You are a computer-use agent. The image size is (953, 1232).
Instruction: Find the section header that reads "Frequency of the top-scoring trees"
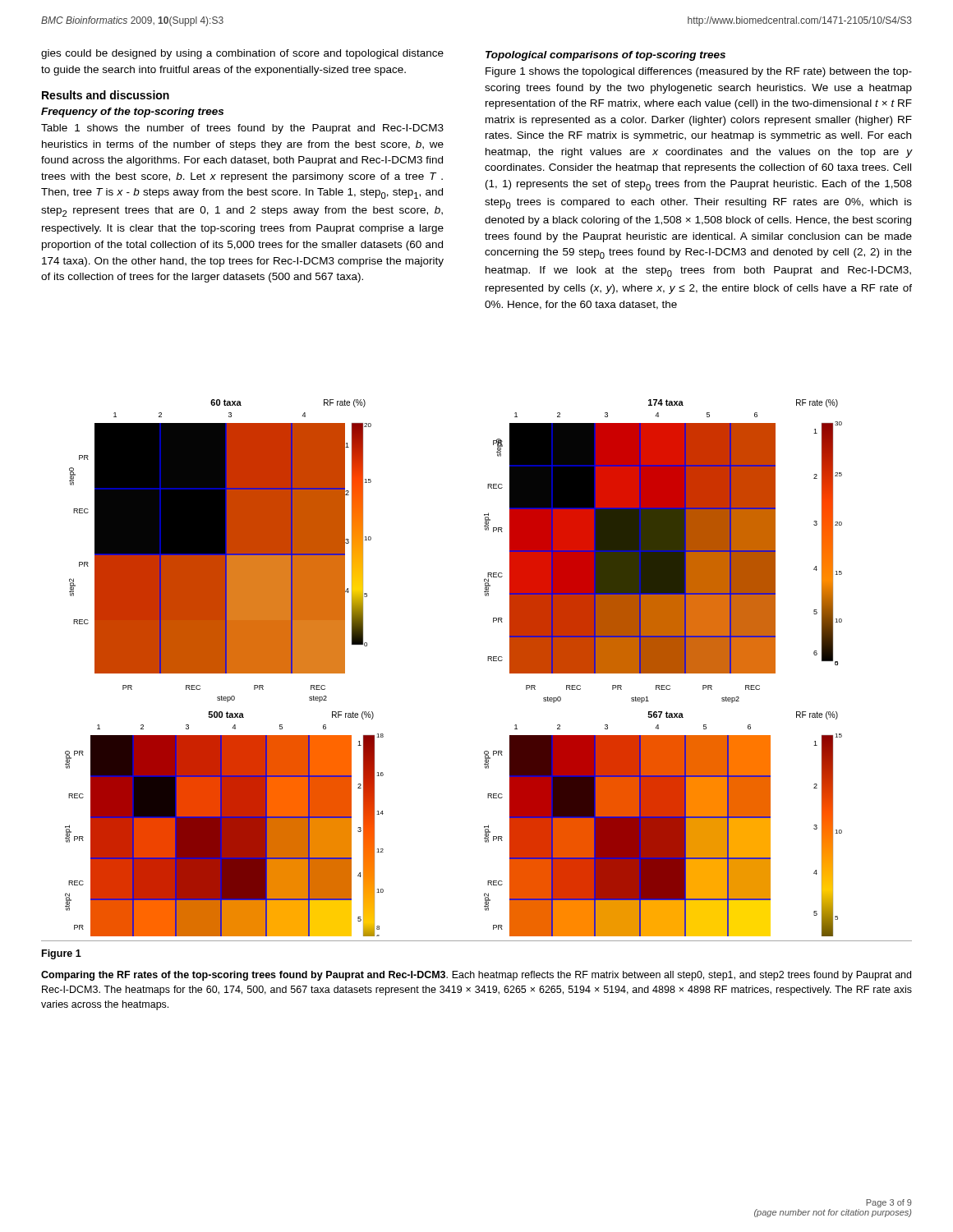[x=133, y=111]
